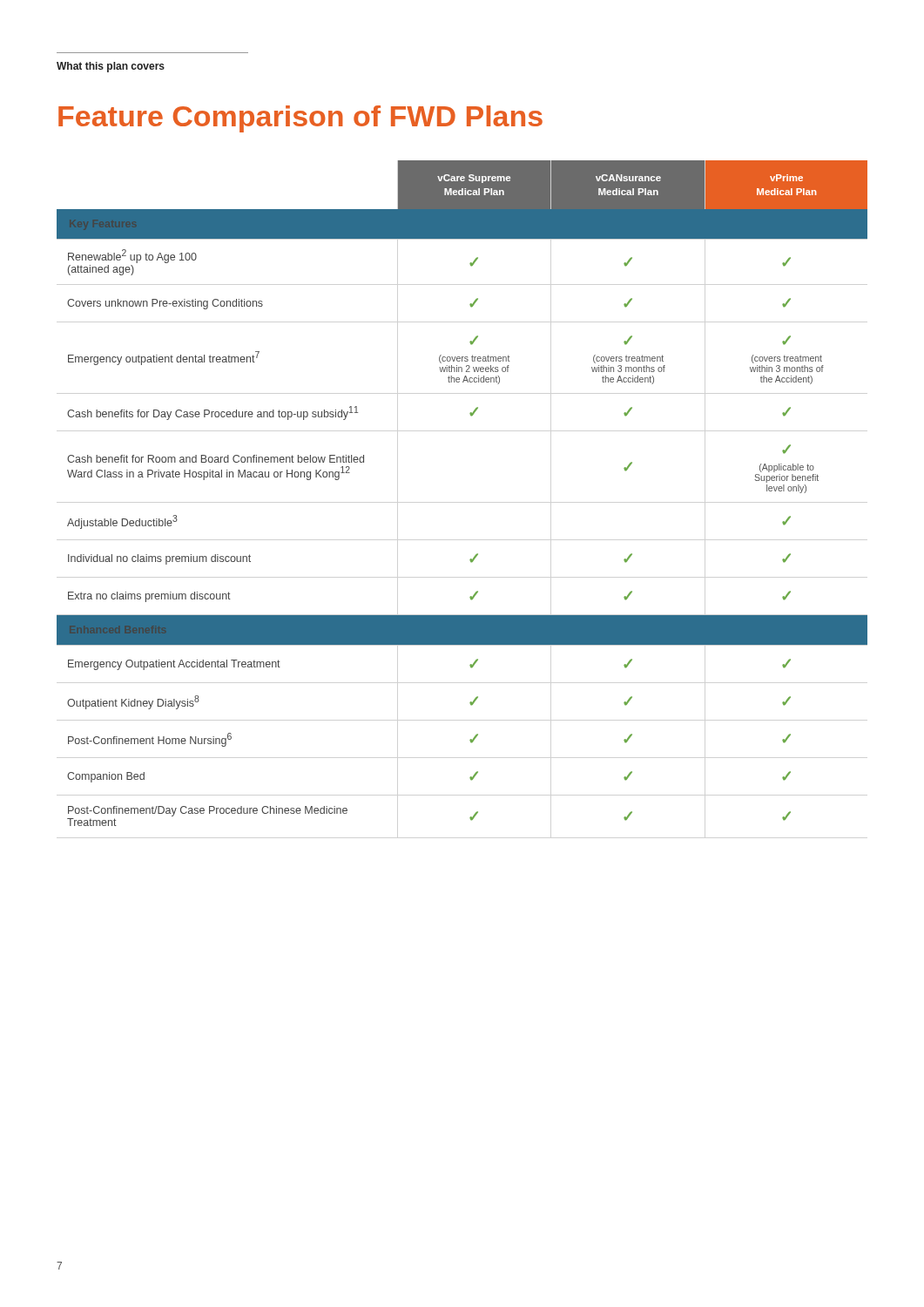
Task: Click on the text block starting "Feature Comparison of FWD"
Action: click(x=462, y=116)
